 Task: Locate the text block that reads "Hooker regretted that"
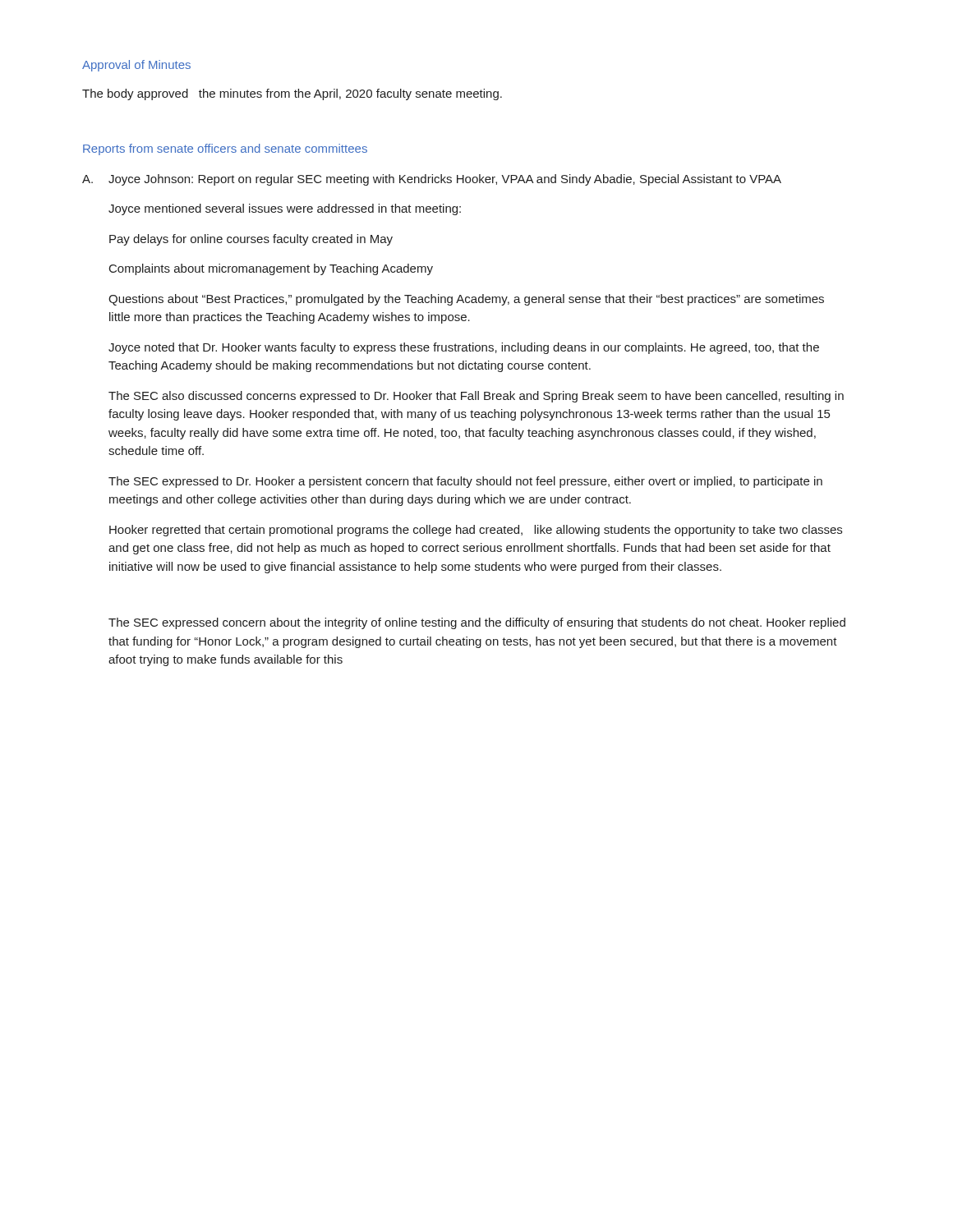476,547
